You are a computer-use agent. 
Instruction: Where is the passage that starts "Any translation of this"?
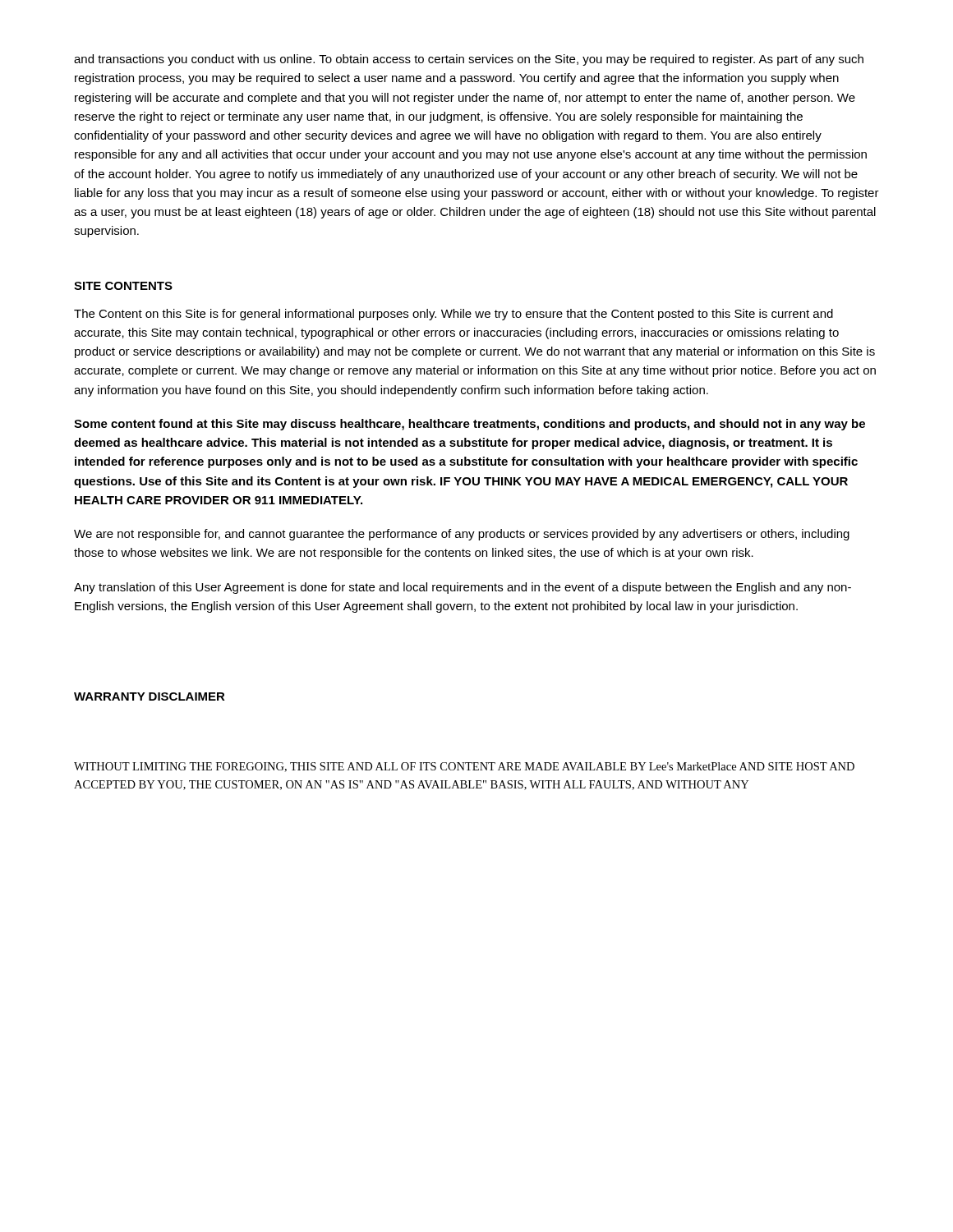click(463, 596)
